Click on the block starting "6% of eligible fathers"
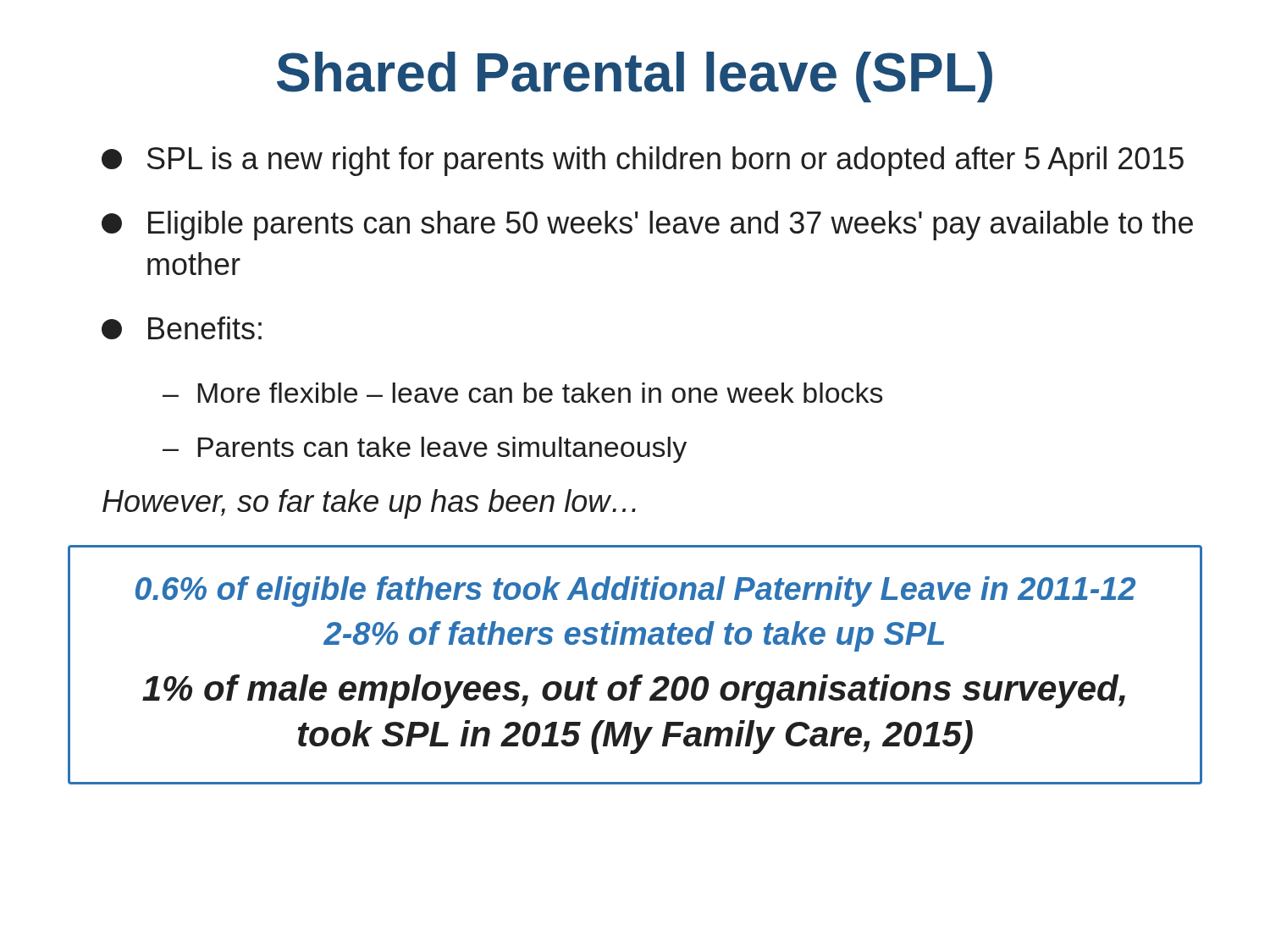Screen dimensions: 952x1270 635,665
